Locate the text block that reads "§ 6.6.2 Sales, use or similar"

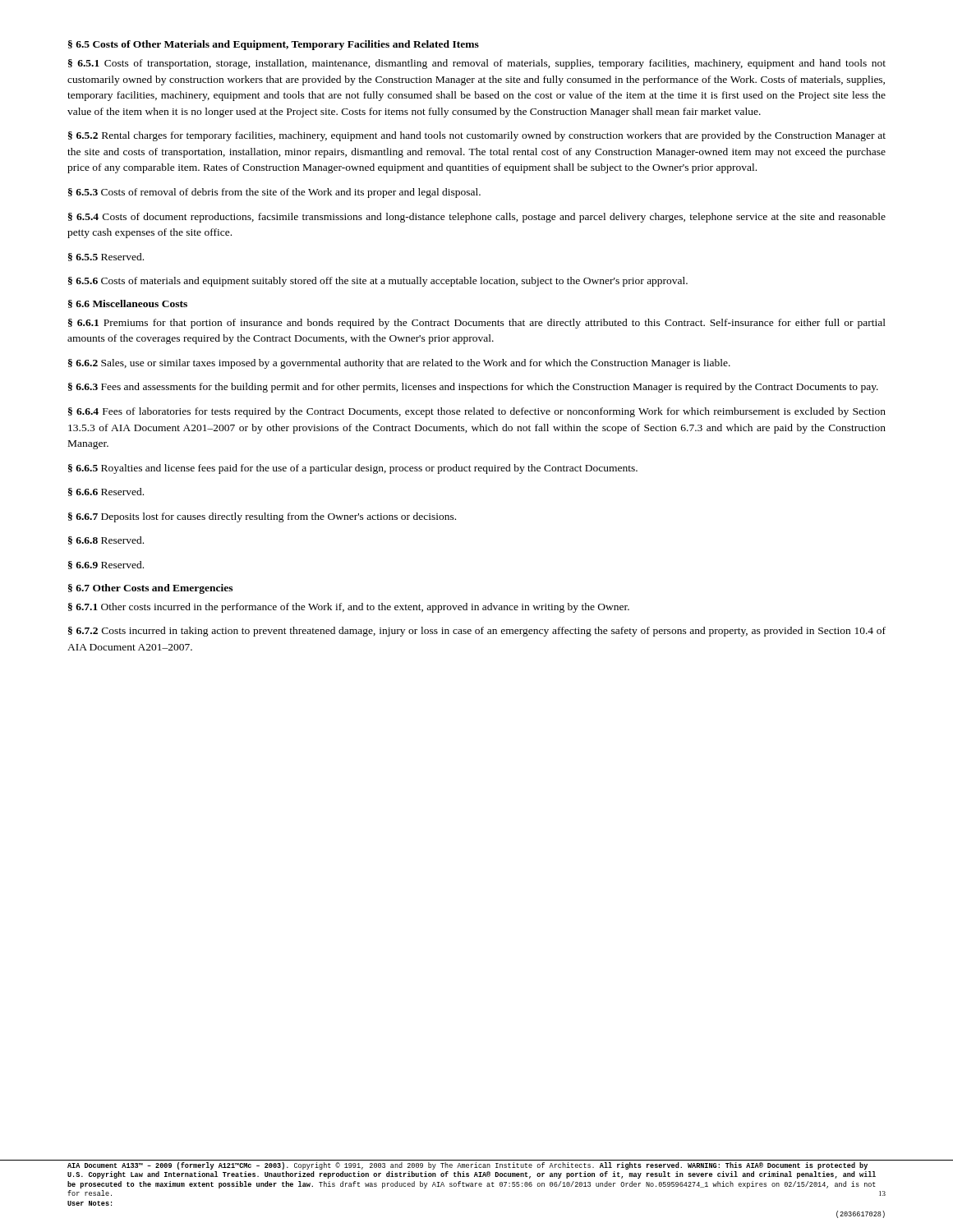tap(399, 362)
